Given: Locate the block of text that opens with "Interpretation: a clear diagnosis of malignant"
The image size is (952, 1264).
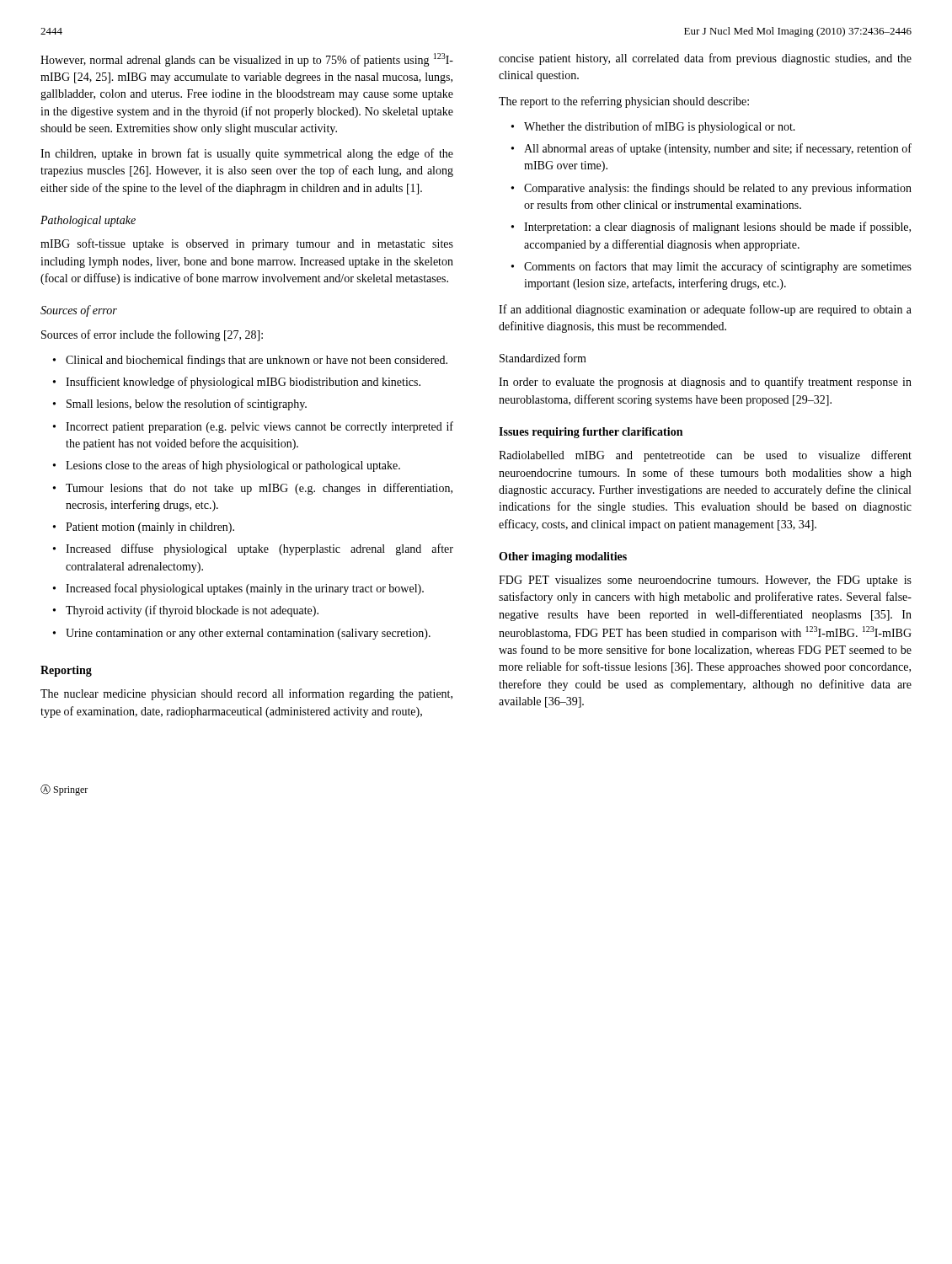Looking at the screenshot, I should click(x=713, y=236).
